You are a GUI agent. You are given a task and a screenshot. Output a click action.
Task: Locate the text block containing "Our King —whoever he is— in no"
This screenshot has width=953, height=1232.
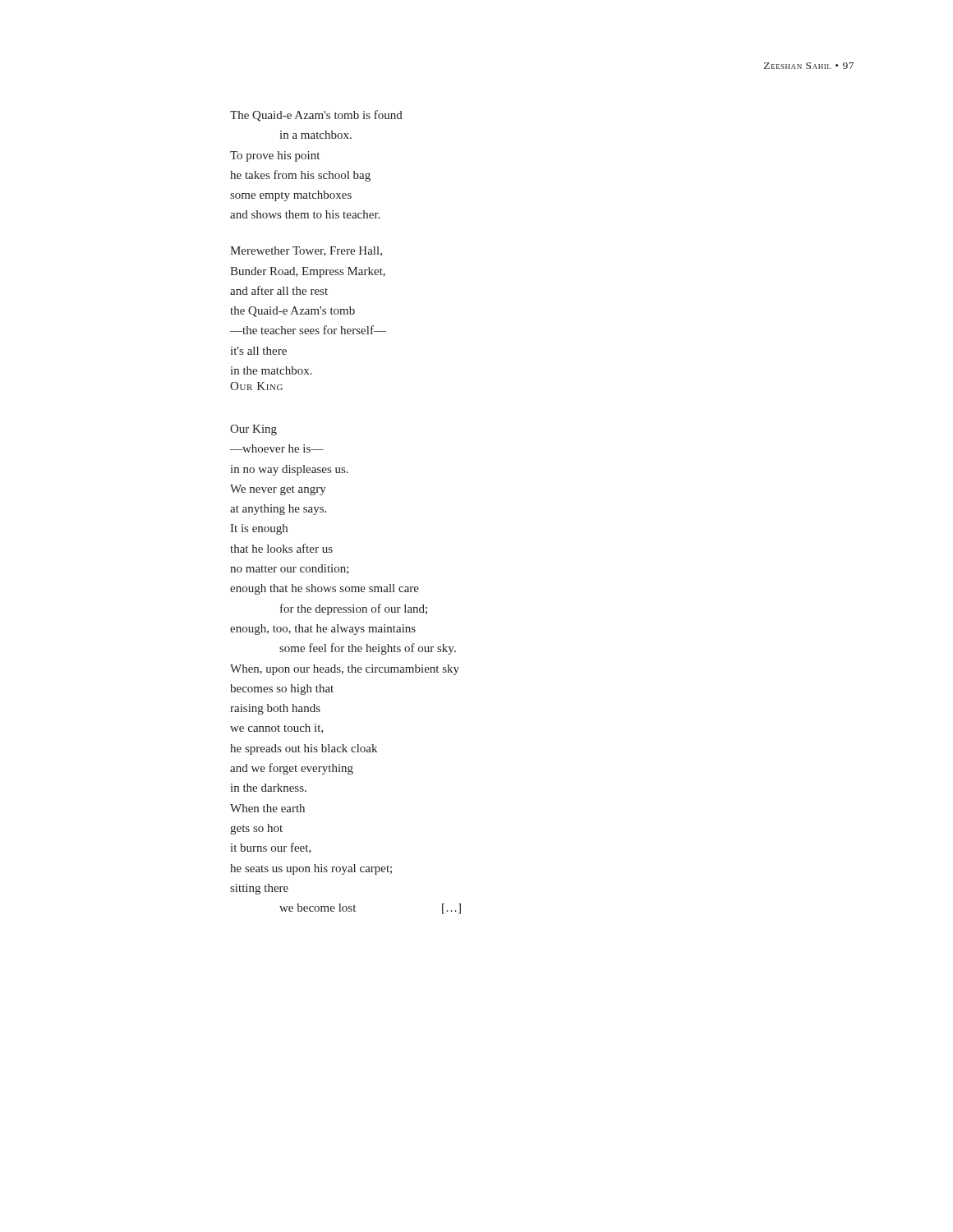346,668
